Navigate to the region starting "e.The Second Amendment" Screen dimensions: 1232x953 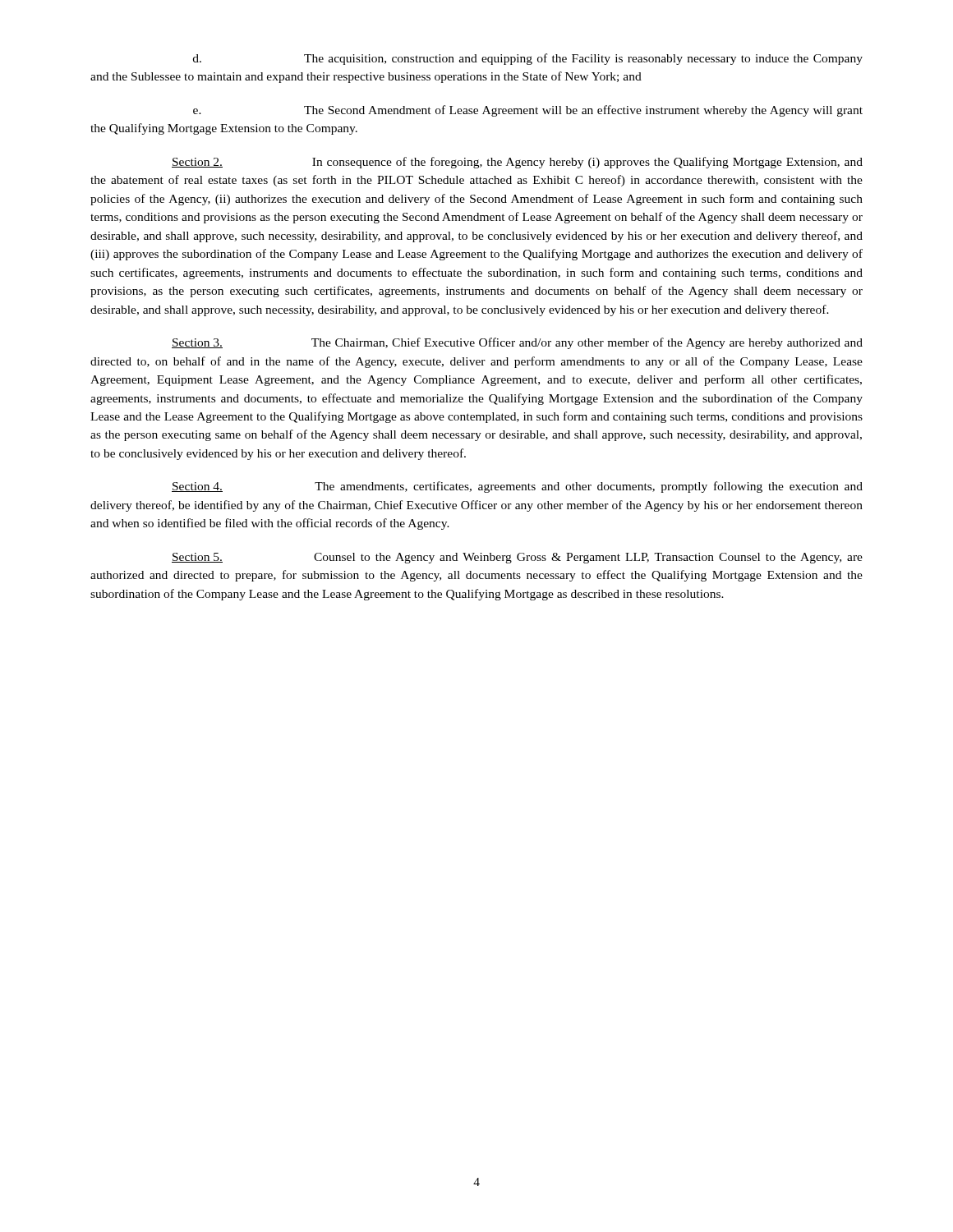476,118
